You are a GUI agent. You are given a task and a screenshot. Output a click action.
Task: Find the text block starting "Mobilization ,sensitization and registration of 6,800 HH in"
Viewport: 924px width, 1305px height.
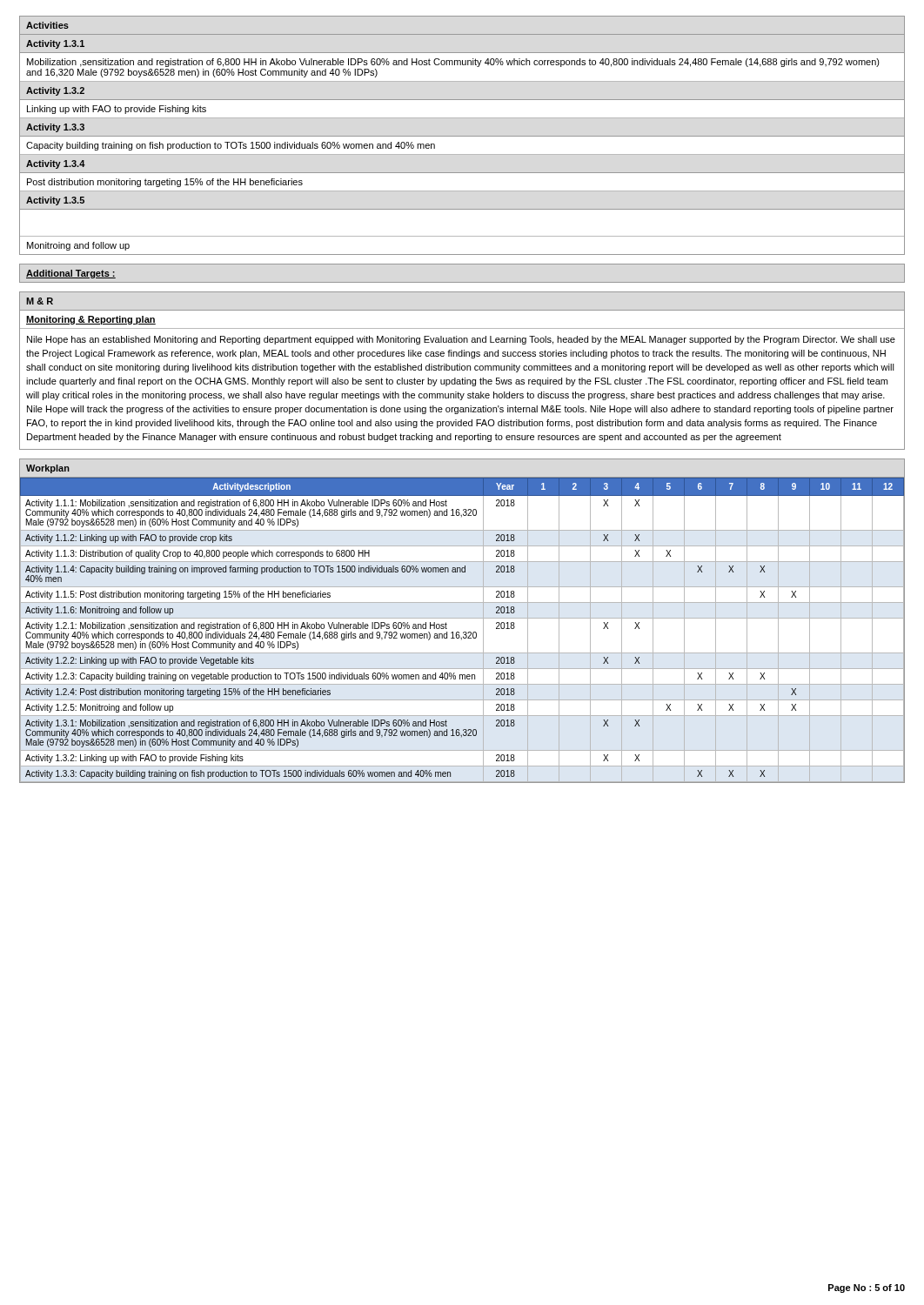pyautogui.click(x=453, y=67)
